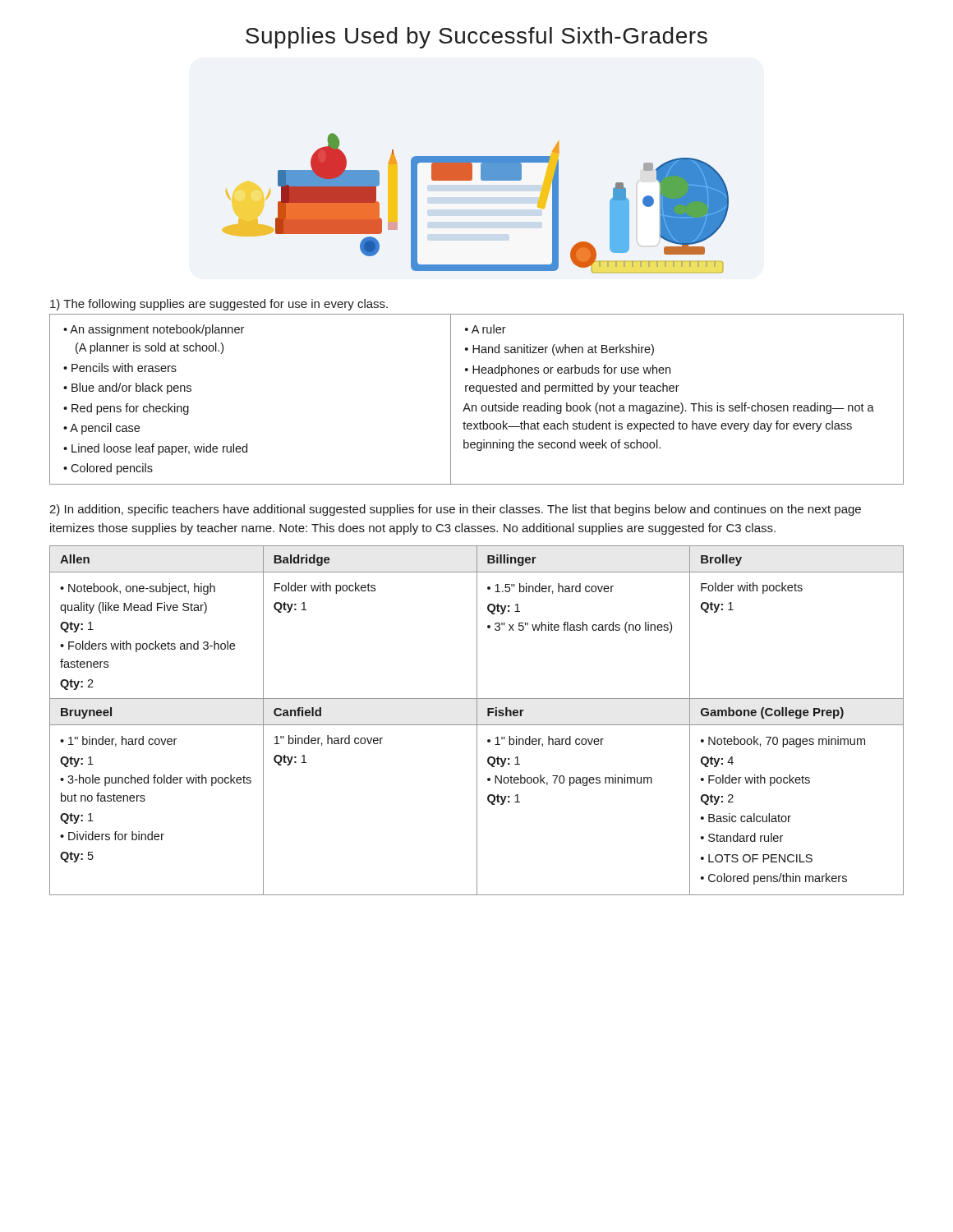Find the element starting "2) In addition, specific teachers have additional suggested"
The image size is (953, 1232).
[x=455, y=518]
